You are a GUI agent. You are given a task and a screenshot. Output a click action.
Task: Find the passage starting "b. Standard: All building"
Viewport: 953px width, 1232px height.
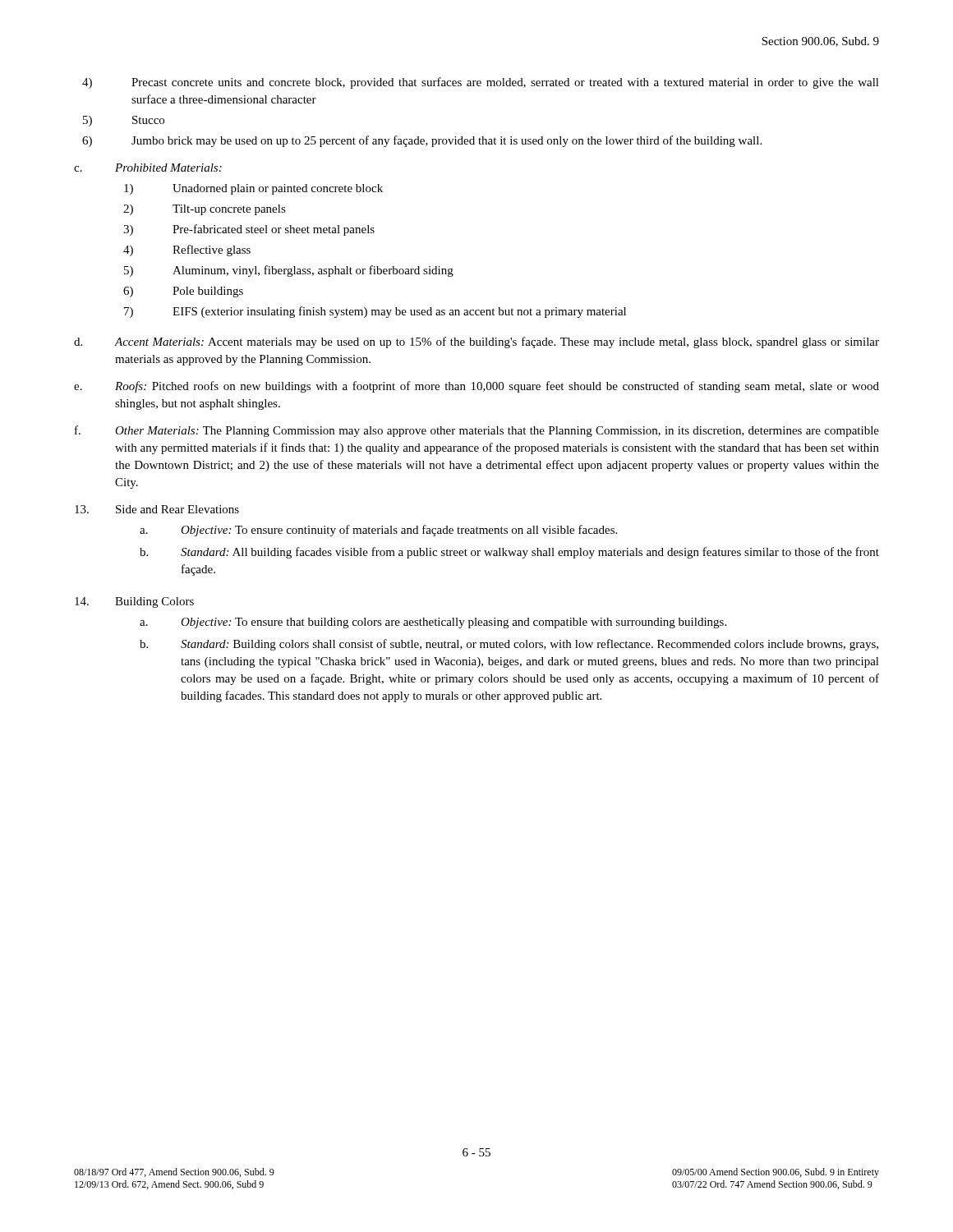click(509, 561)
